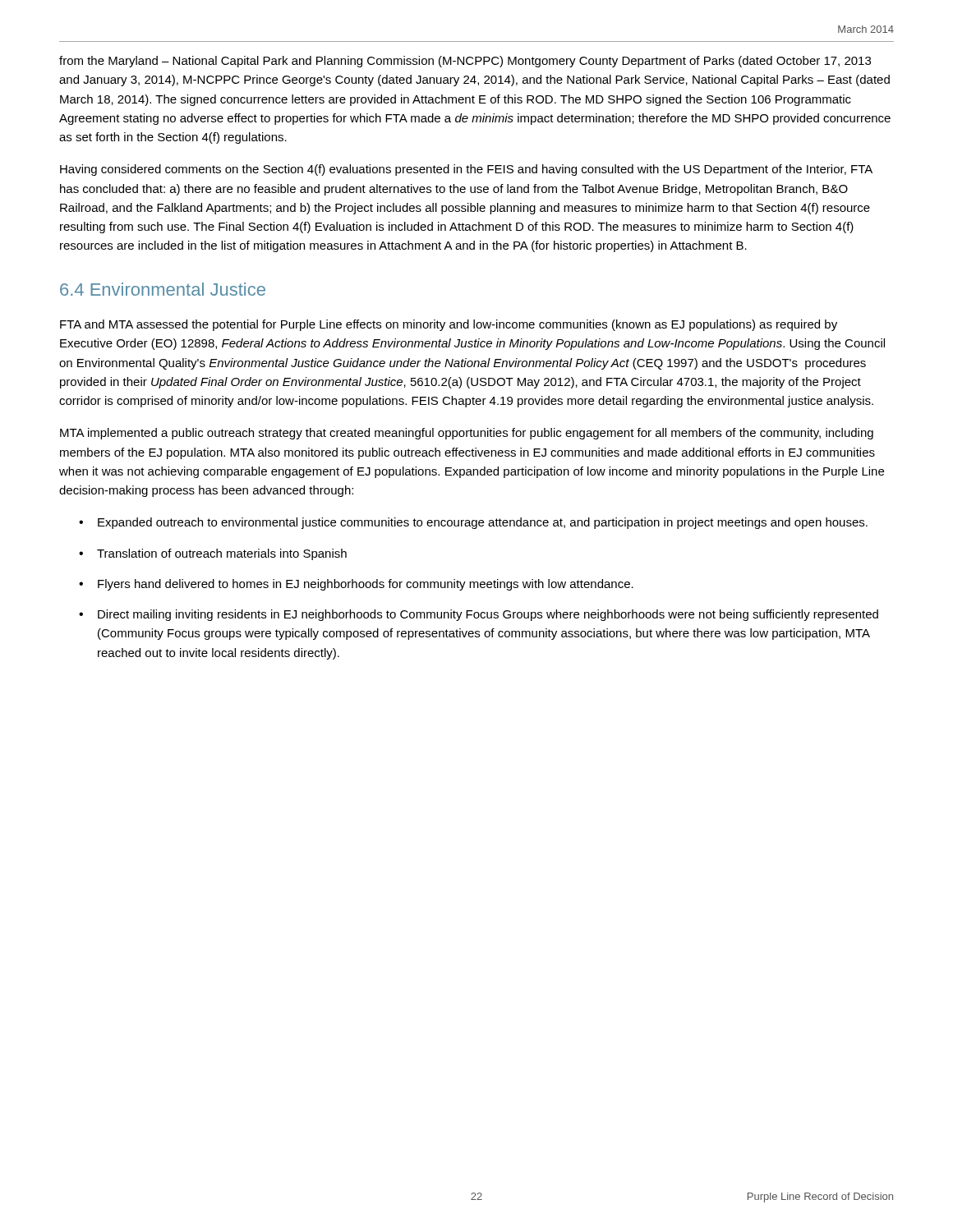Locate the region starting "Direct mailing inviting residents"
This screenshot has width=953, height=1232.
click(488, 633)
